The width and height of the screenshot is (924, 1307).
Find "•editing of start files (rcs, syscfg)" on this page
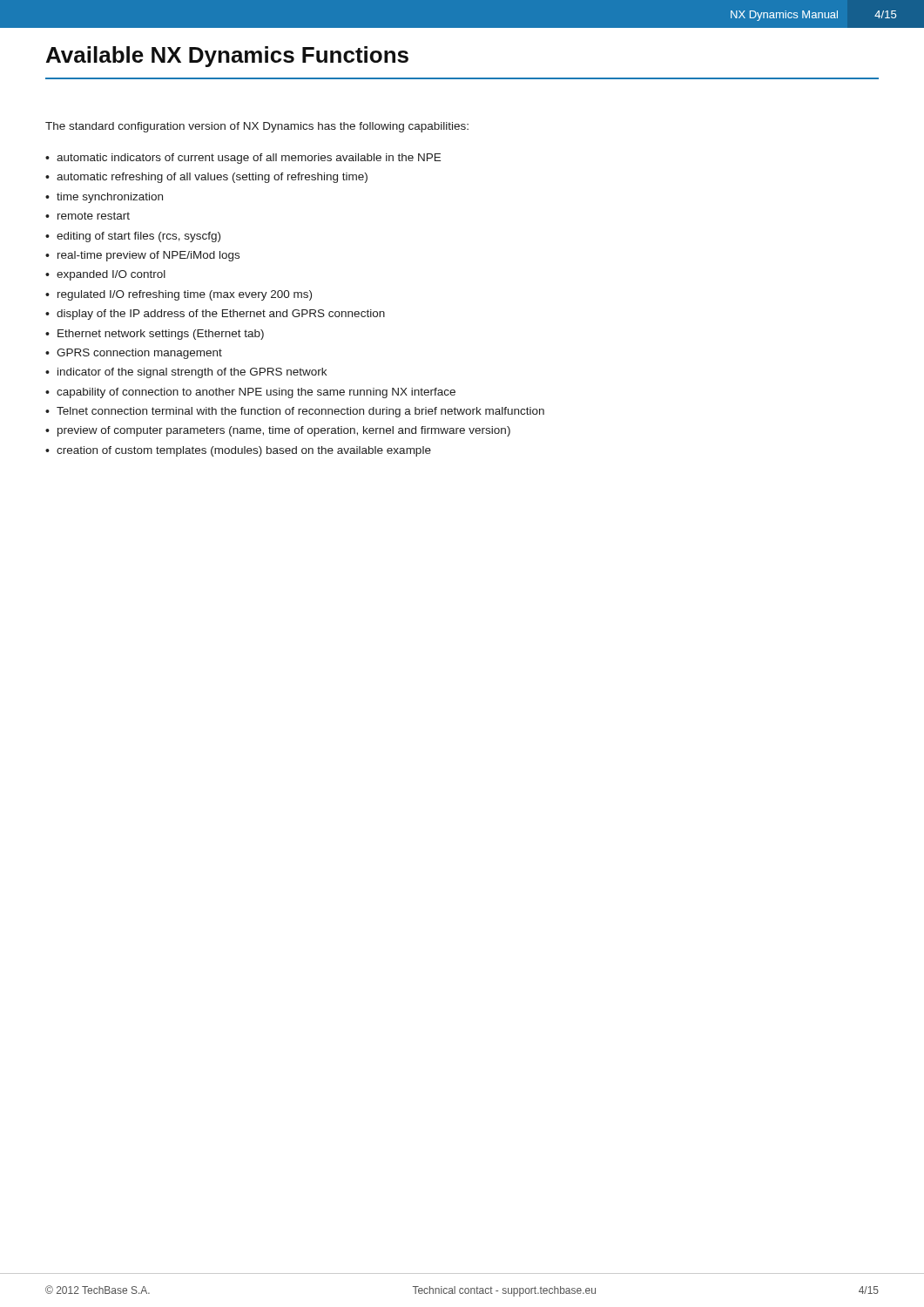(x=133, y=236)
